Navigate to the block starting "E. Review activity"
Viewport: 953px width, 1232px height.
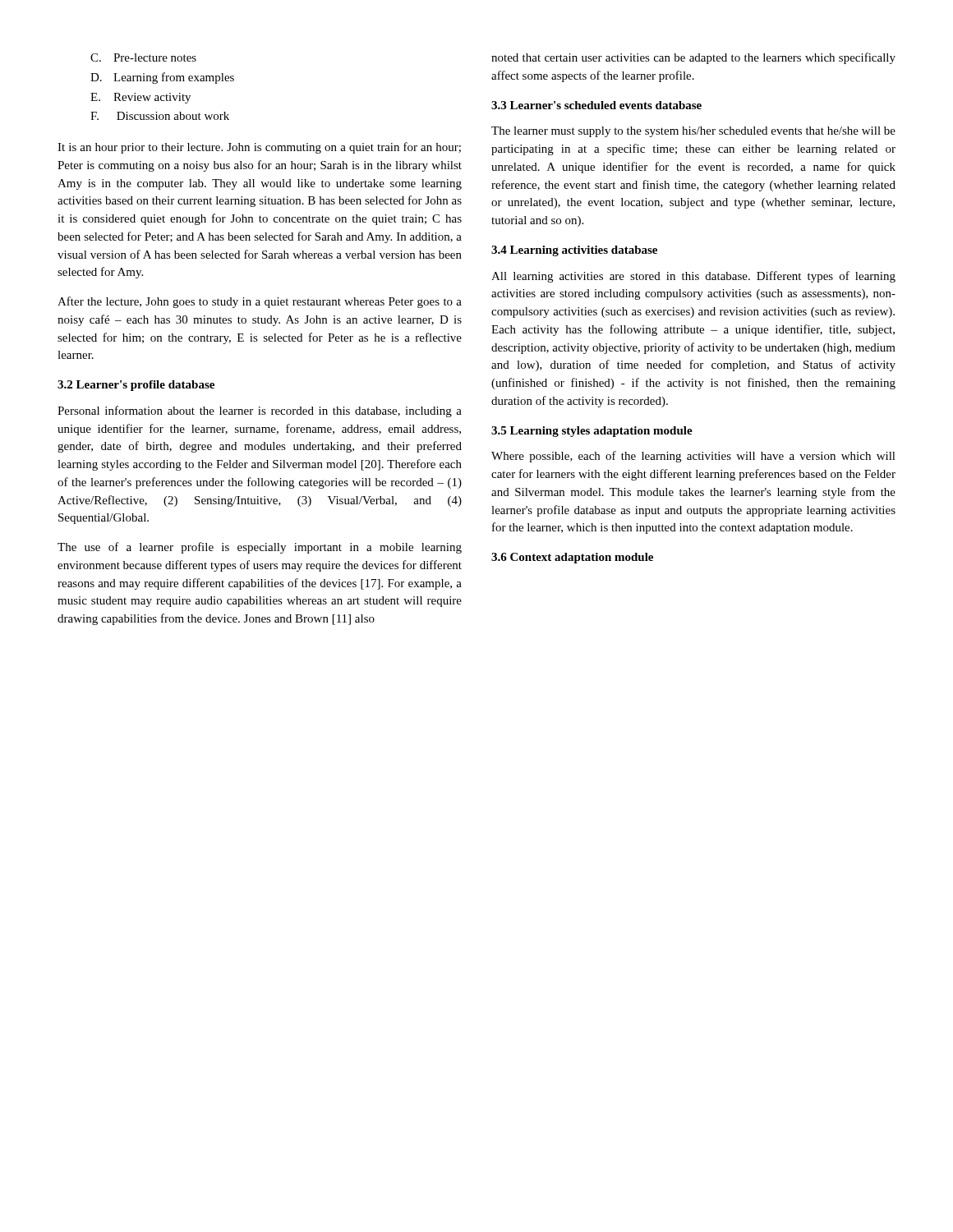(x=141, y=97)
